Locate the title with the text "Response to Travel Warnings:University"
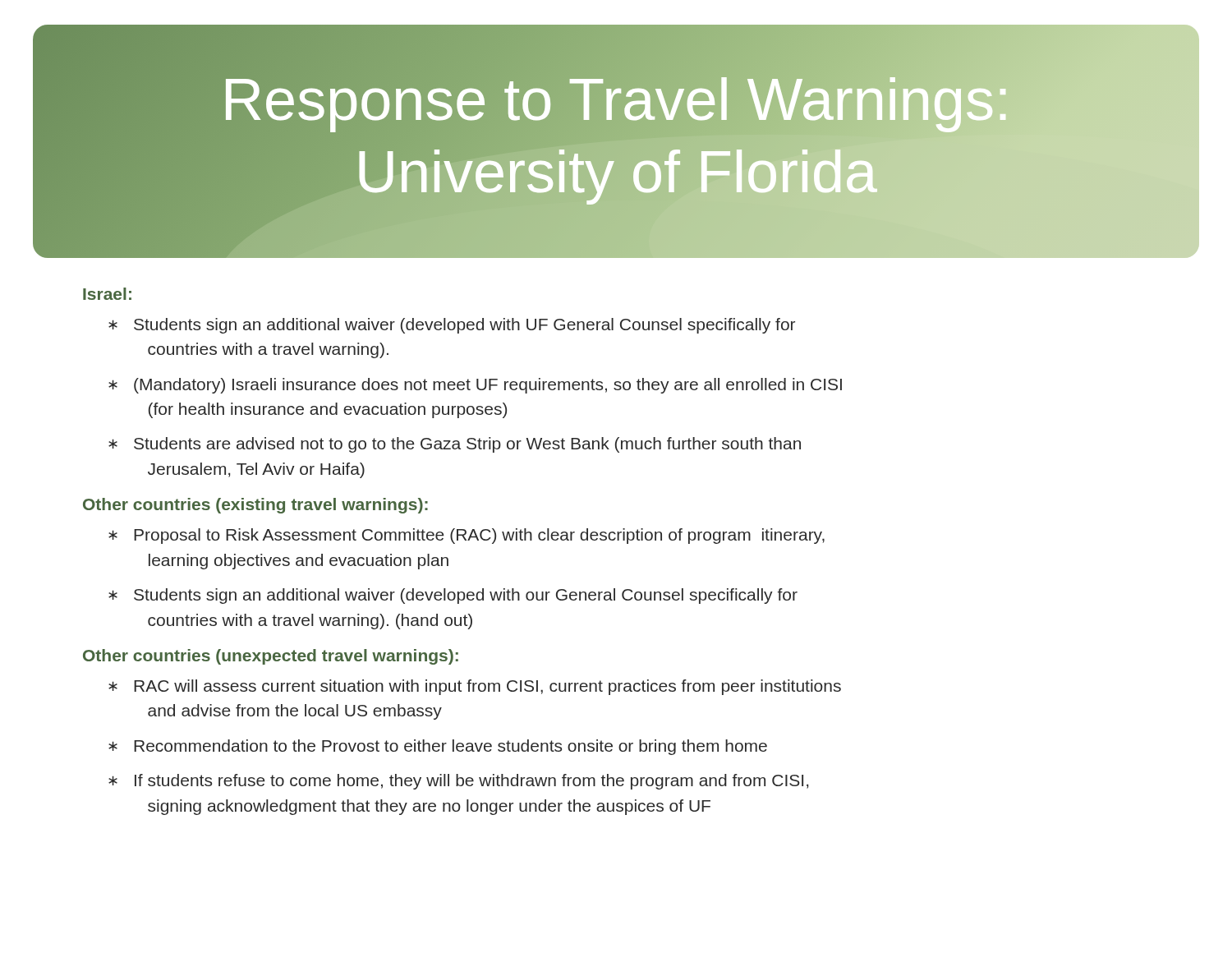1232x953 pixels. tap(616, 141)
